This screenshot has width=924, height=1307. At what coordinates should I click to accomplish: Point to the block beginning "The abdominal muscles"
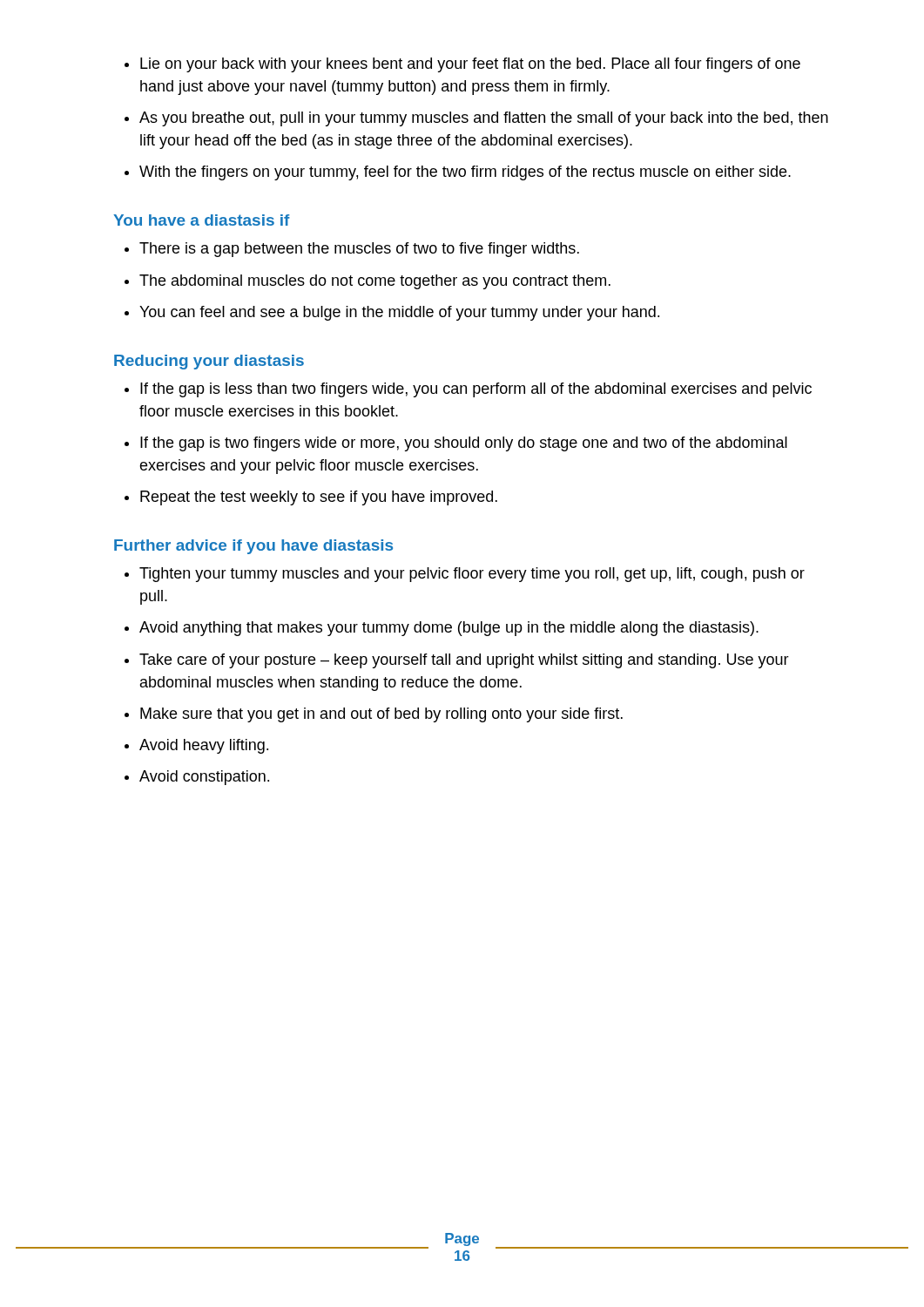(x=375, y=280)
